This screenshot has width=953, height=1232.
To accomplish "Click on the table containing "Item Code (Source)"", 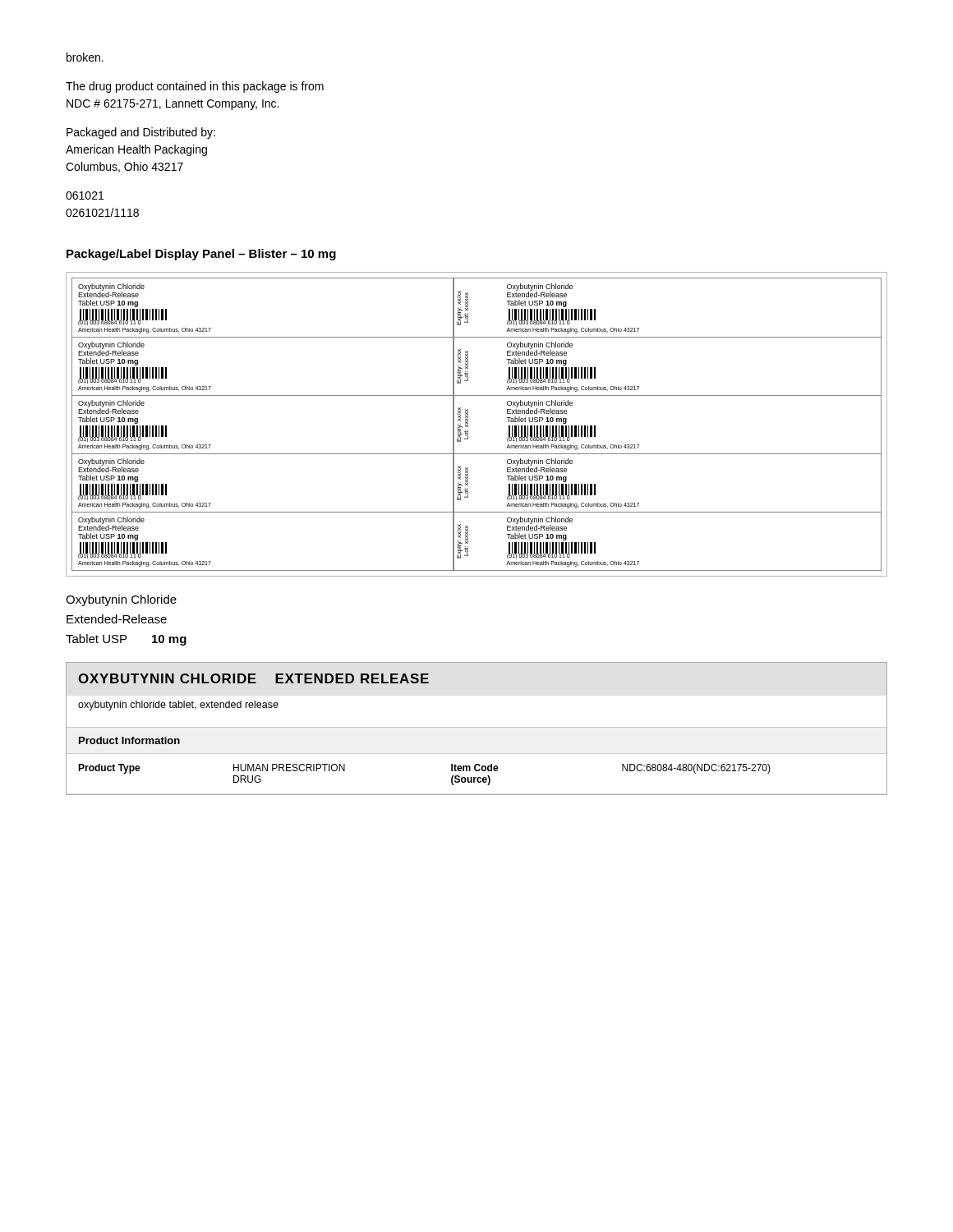I will point(476,728).
